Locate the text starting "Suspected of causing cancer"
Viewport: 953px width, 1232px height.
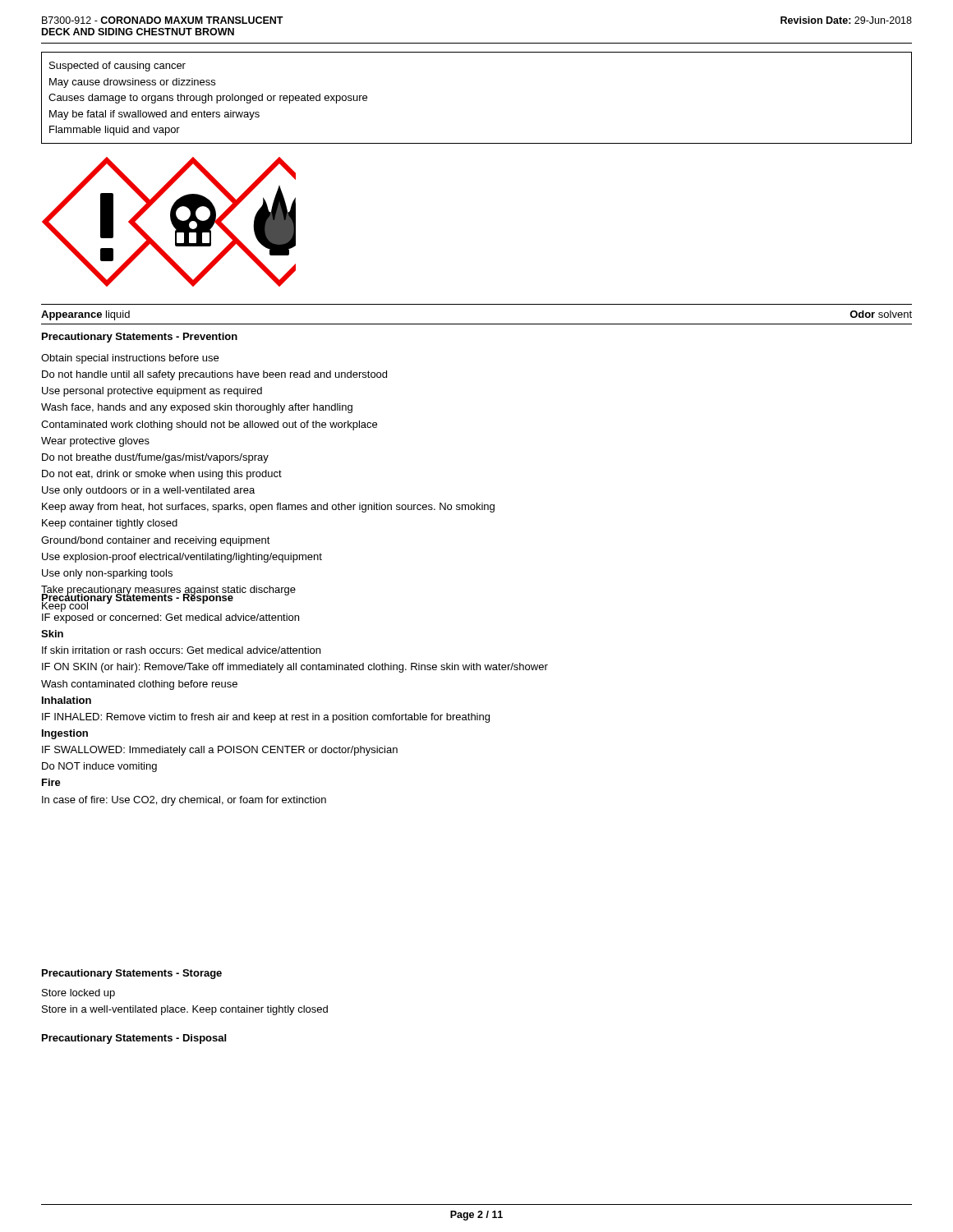click(117, 67)
